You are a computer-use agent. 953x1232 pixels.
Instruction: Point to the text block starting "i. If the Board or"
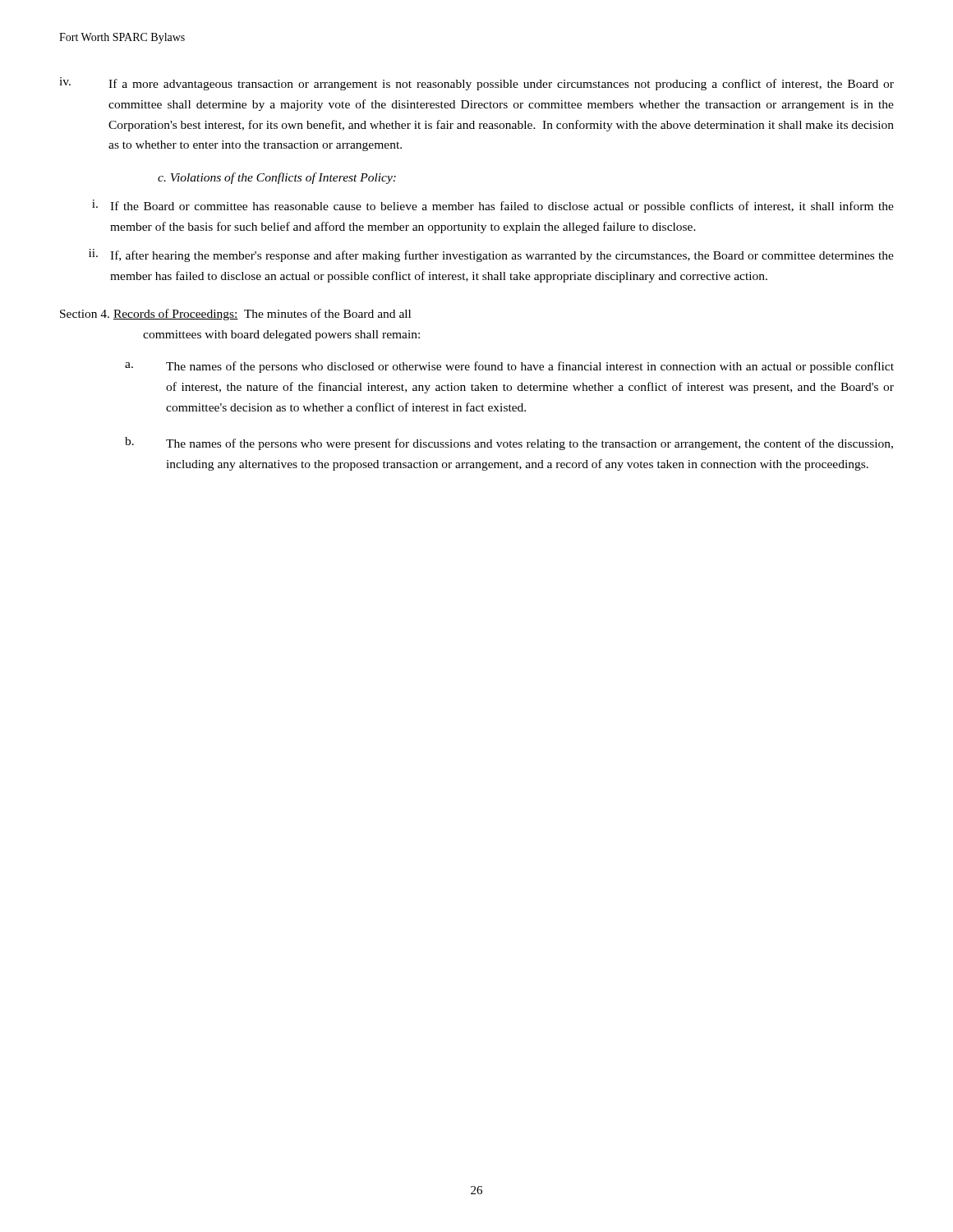(476, 217)
